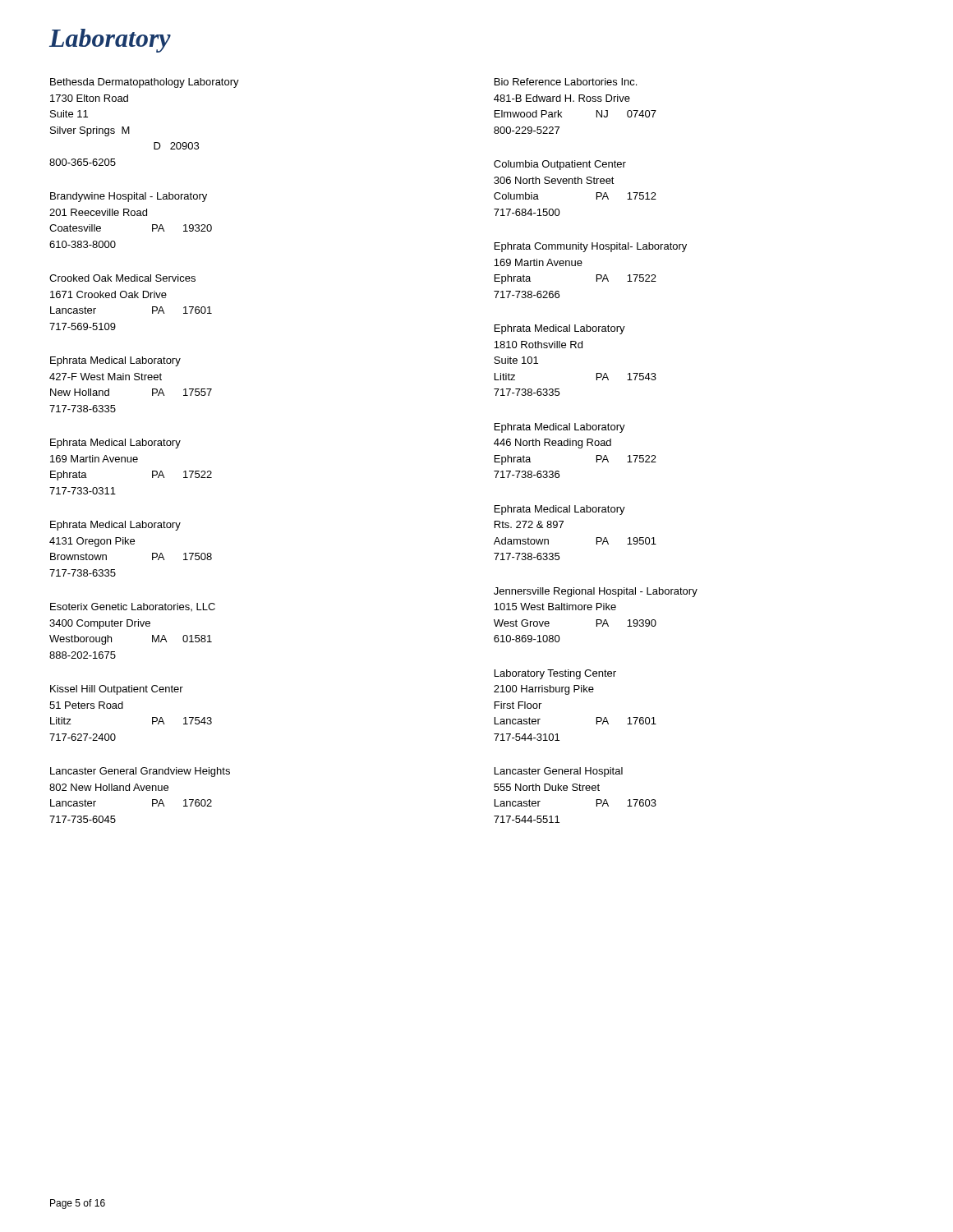This screenshot has width=953, height=1232.
Task: Select the list item that reads "Laboratory Testing Center 2100"
Action: pyautogui.click(x=555, y=674)
